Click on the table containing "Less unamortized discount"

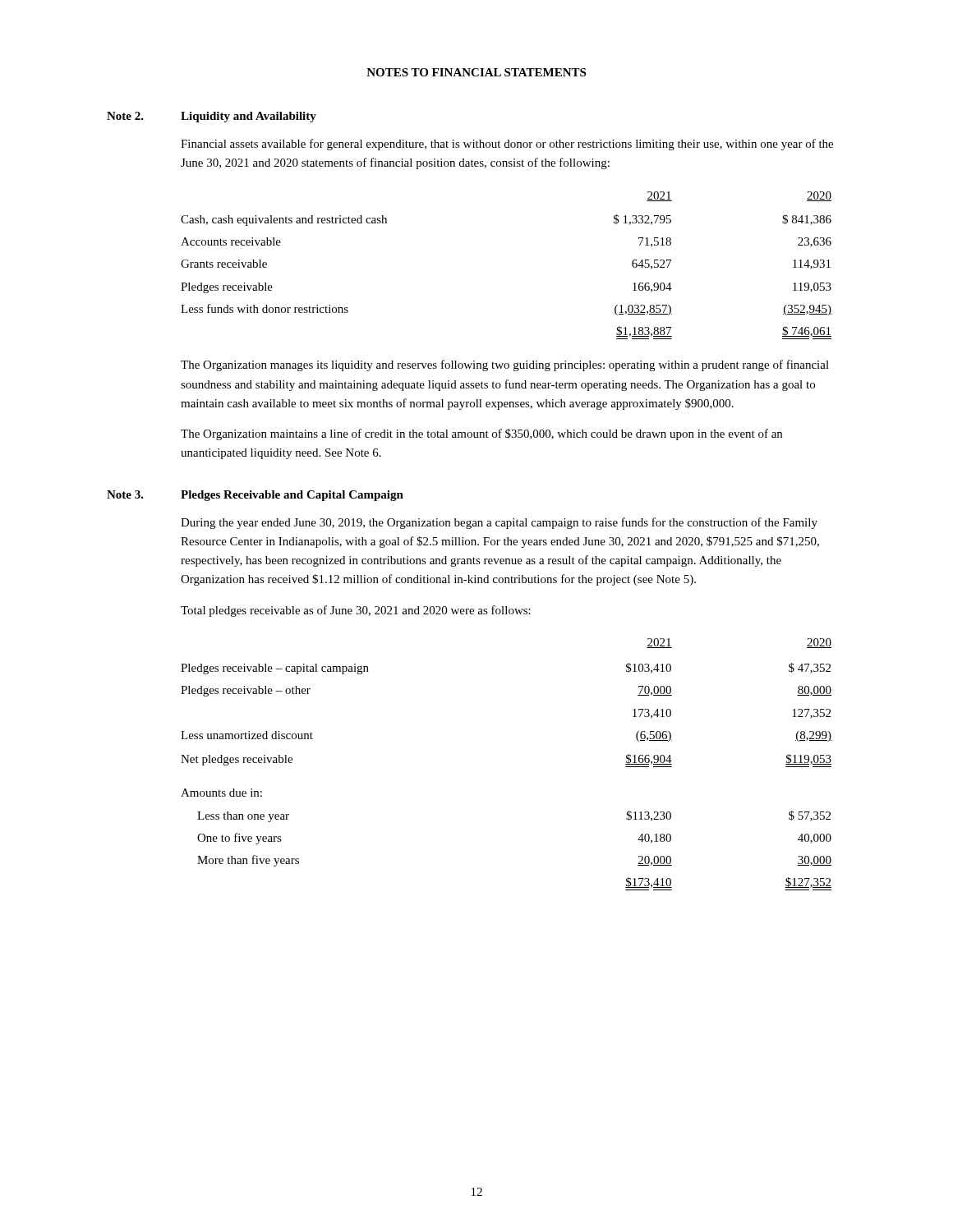(x=513, y=763)
